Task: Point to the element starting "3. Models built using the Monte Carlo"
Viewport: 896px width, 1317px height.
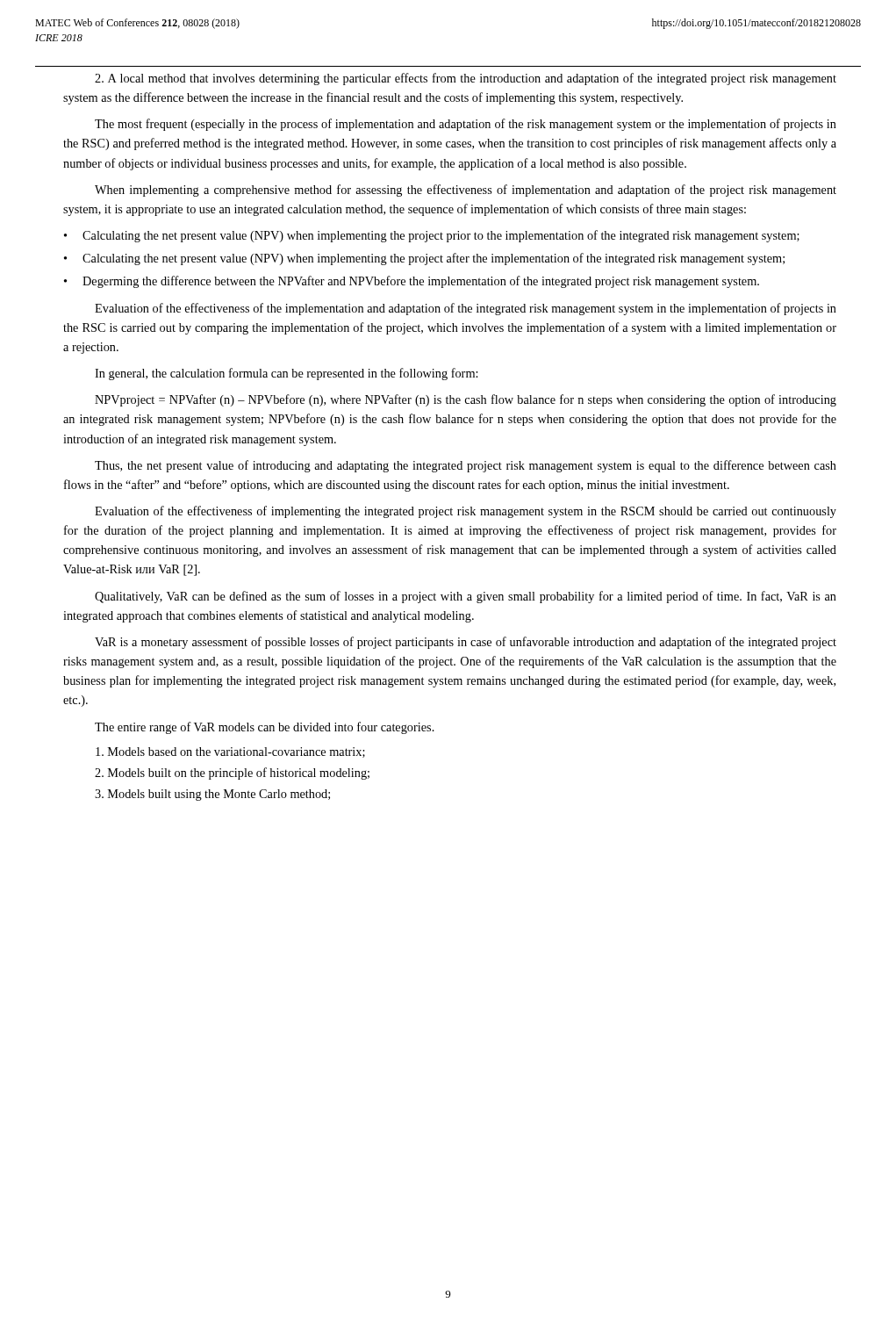Action: [x=212, y=795]
